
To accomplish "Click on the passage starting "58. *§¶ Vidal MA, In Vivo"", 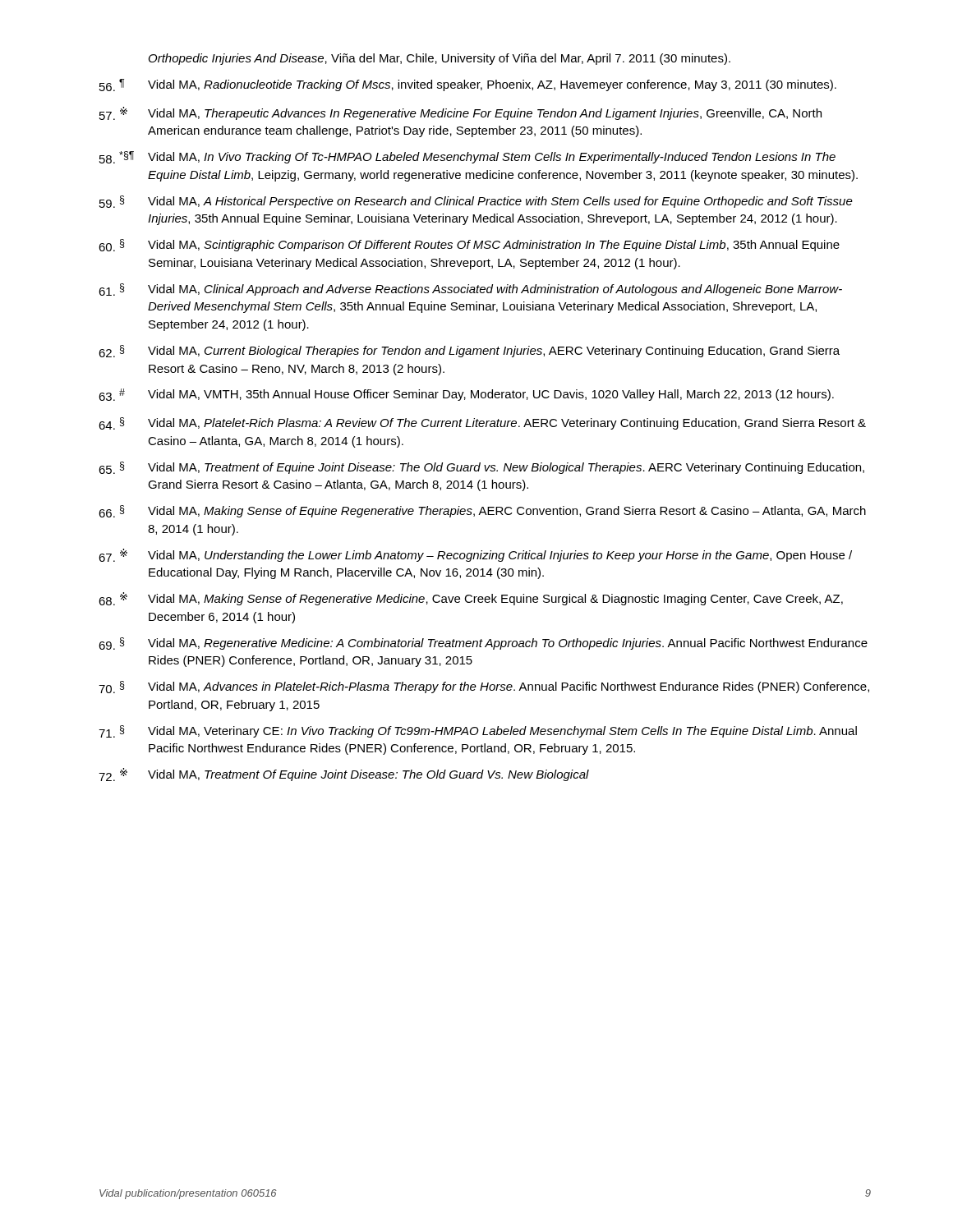I will 485,166.
